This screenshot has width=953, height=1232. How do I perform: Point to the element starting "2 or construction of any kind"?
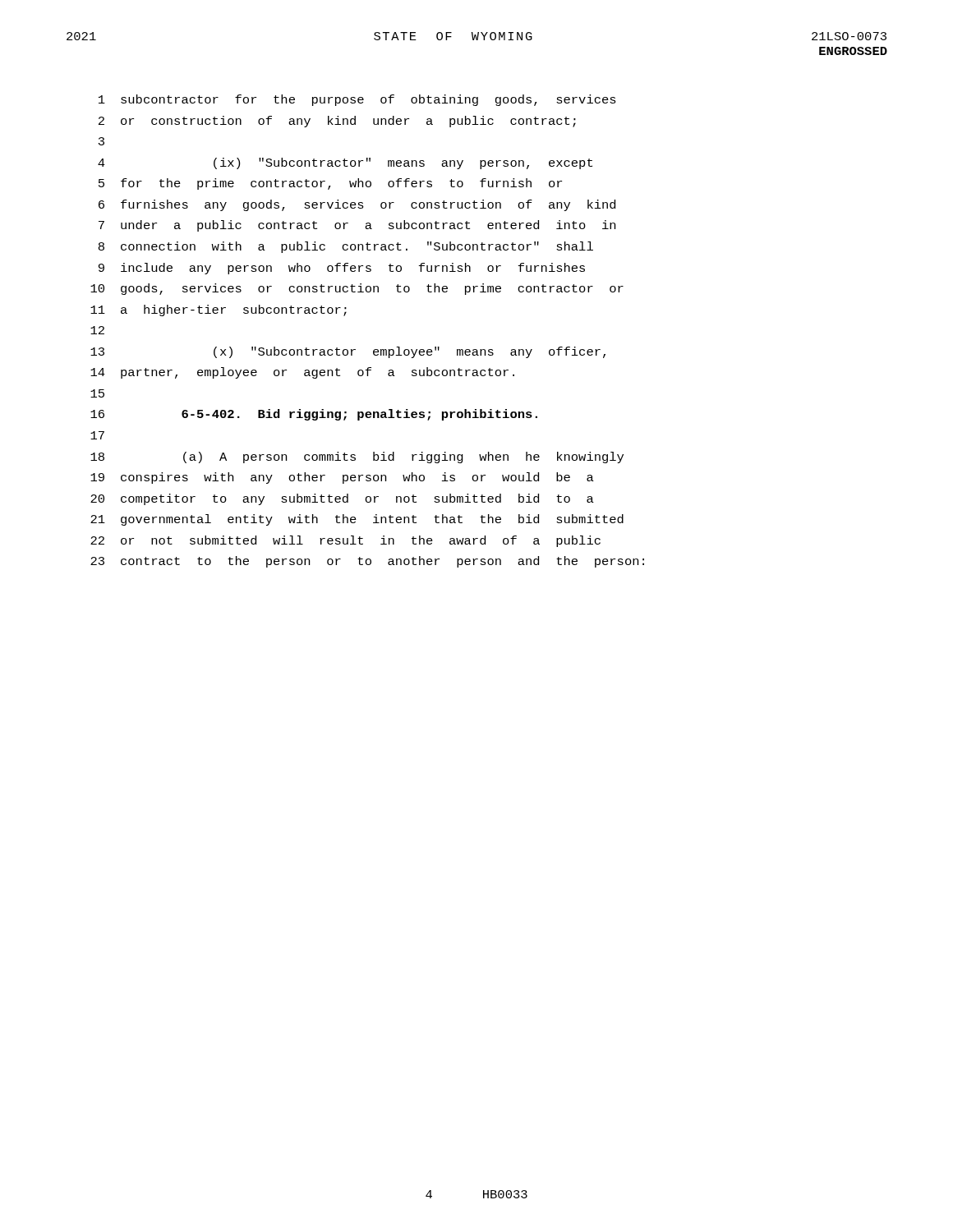tap(476, 122)
